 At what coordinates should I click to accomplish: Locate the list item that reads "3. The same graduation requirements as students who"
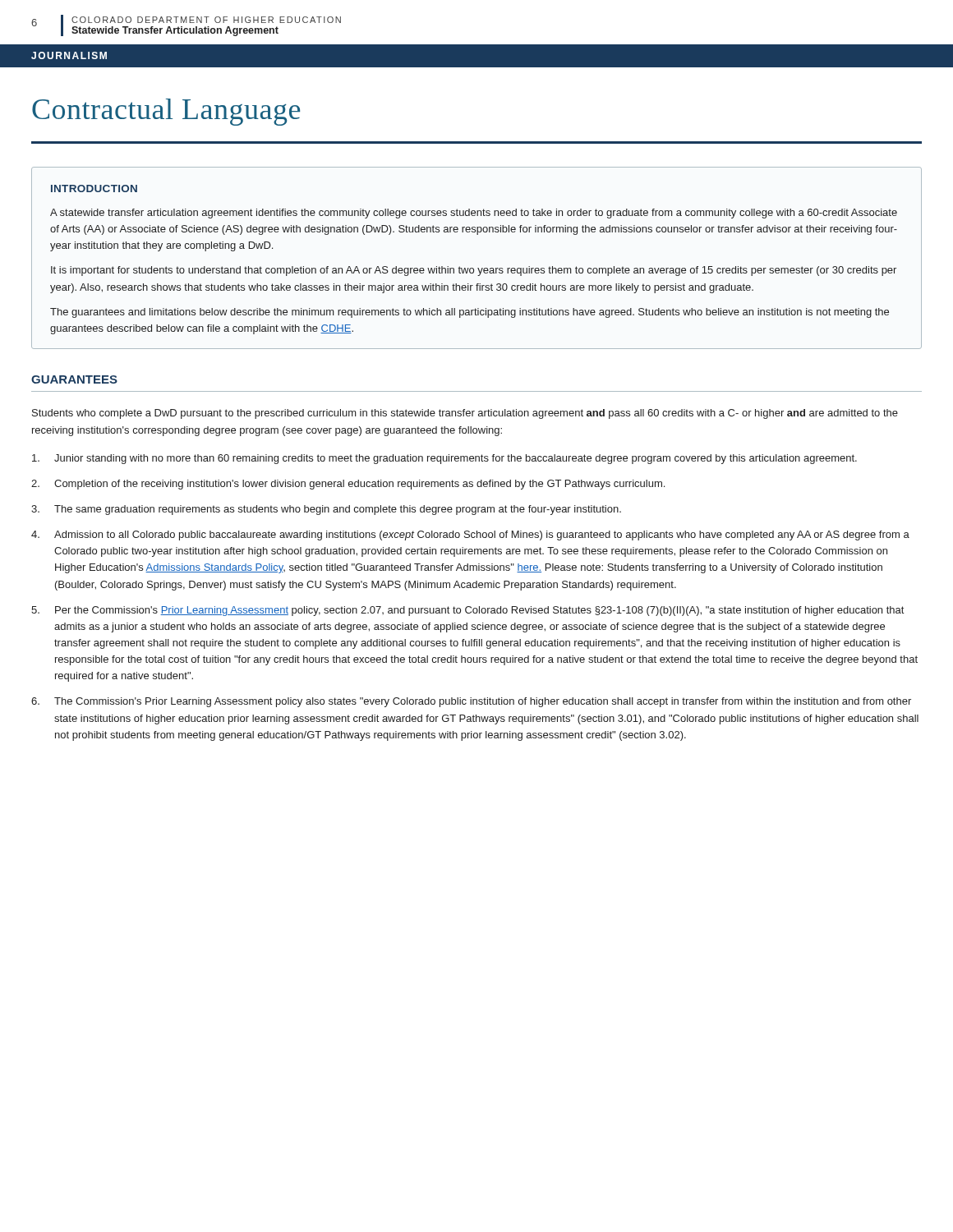(x=476, y=509)
